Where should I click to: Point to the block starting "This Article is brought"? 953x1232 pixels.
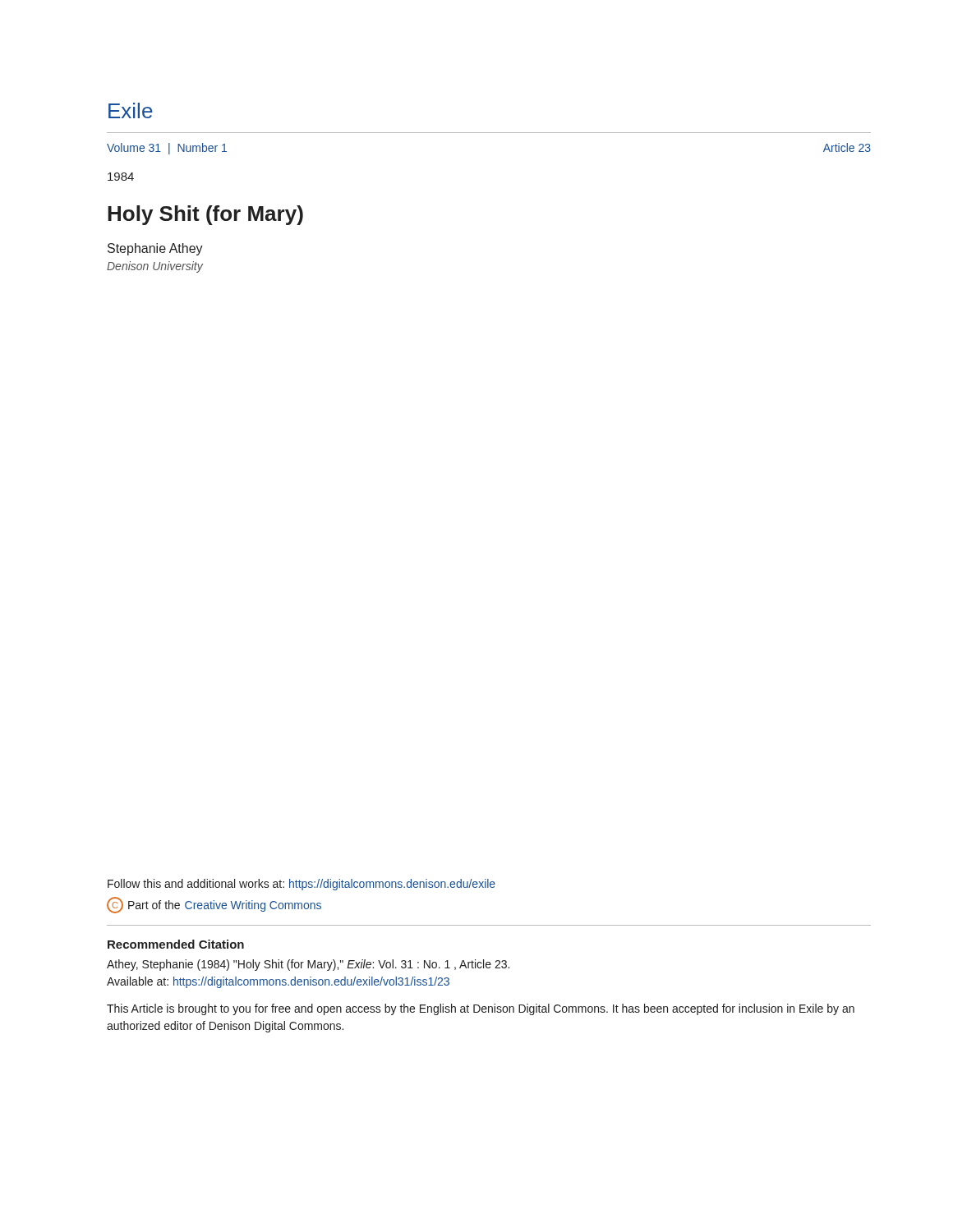pos(481,1017)
